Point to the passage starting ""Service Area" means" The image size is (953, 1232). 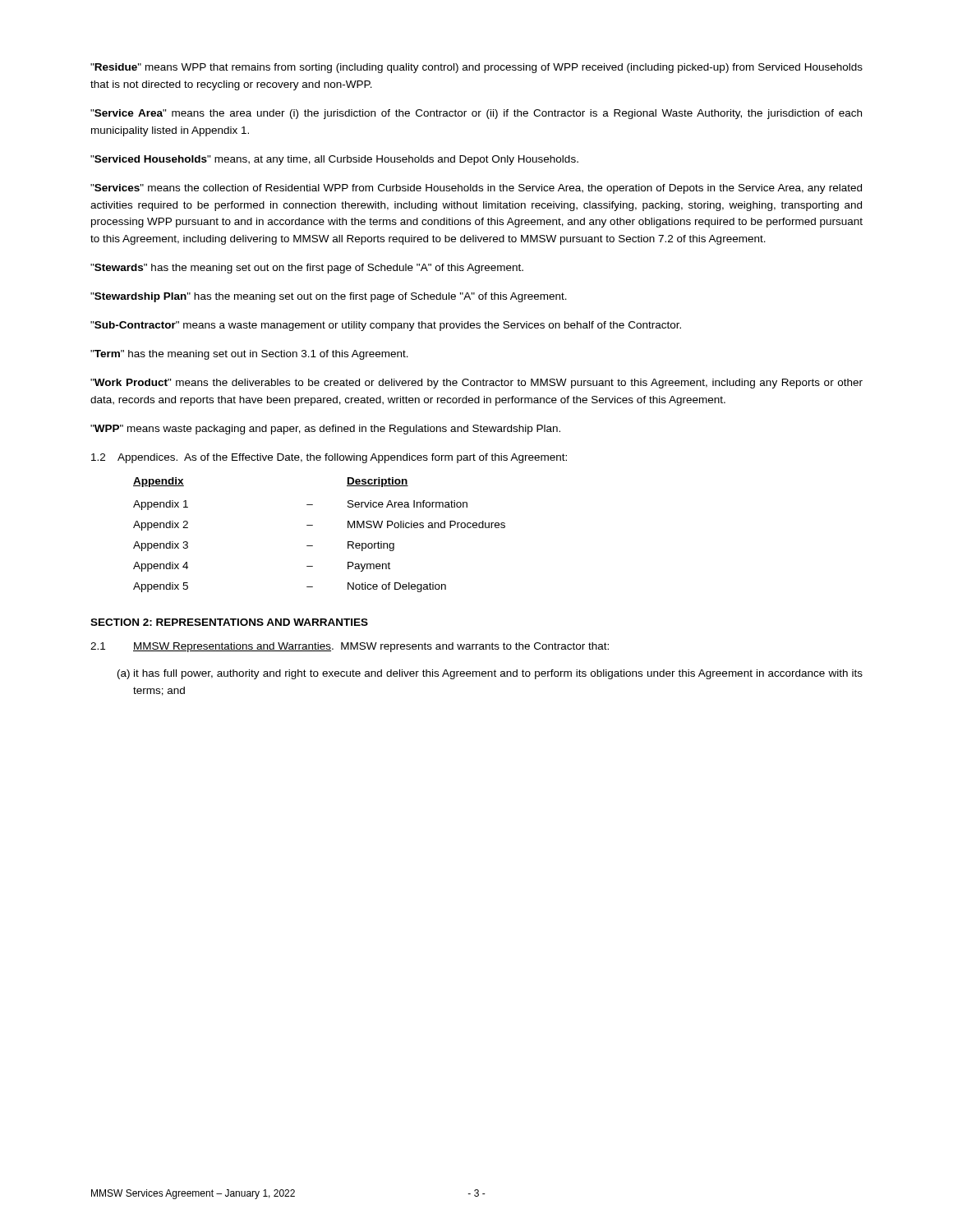point(476,121)
